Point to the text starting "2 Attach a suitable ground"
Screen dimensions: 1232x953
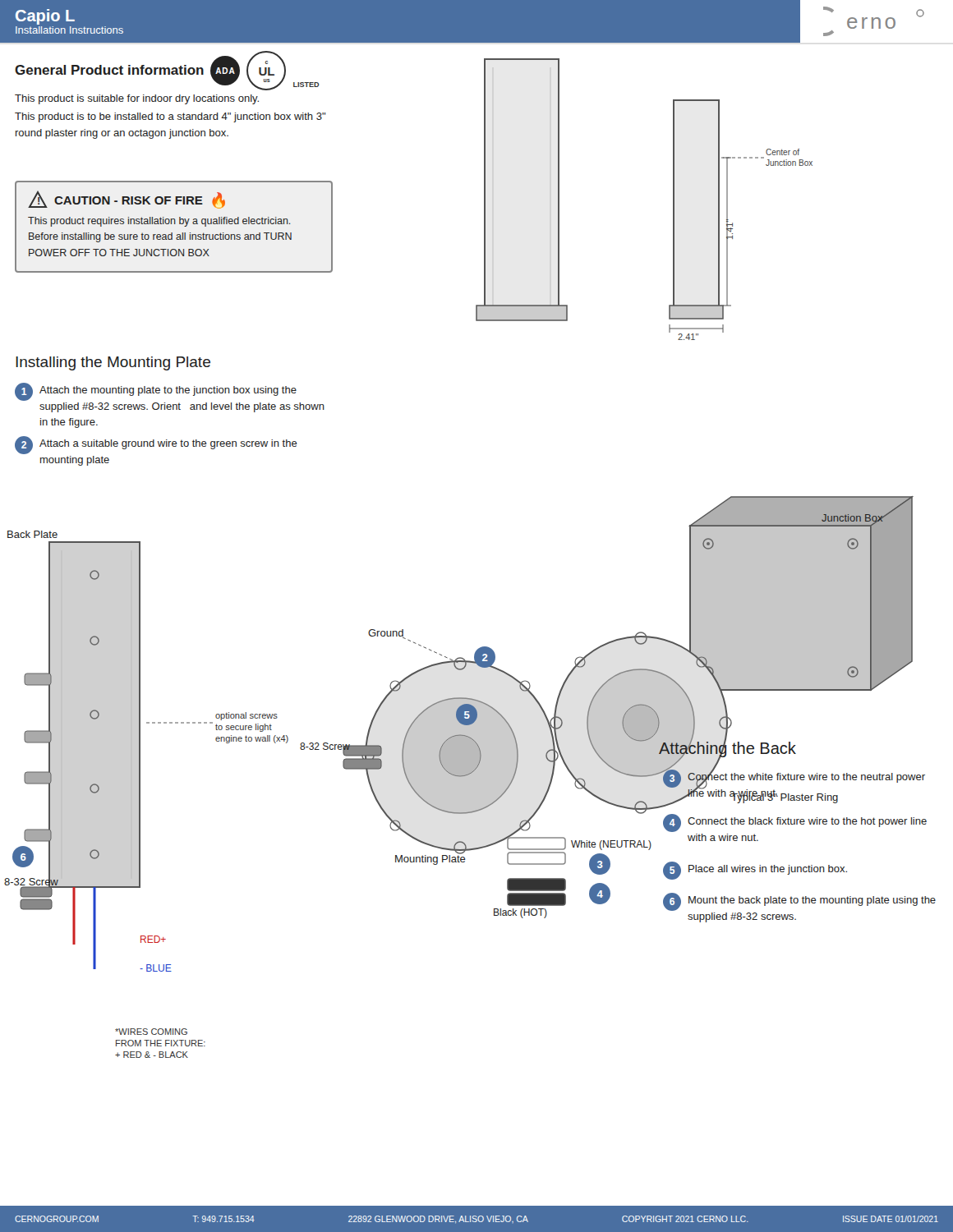pyautogui.click(x=171, y=451)
